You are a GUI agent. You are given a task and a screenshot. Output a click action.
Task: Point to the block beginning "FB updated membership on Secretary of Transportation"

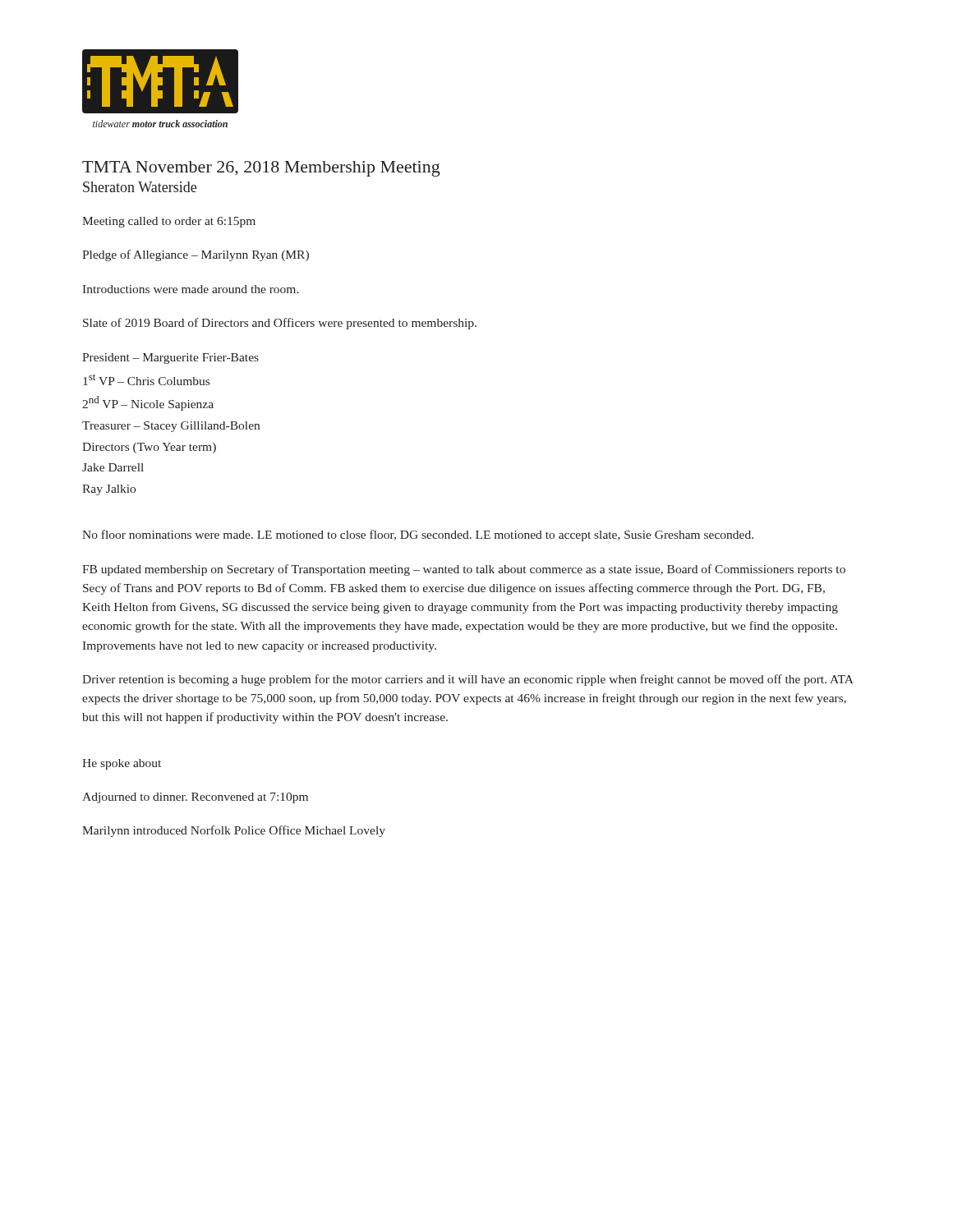(464, 607)
